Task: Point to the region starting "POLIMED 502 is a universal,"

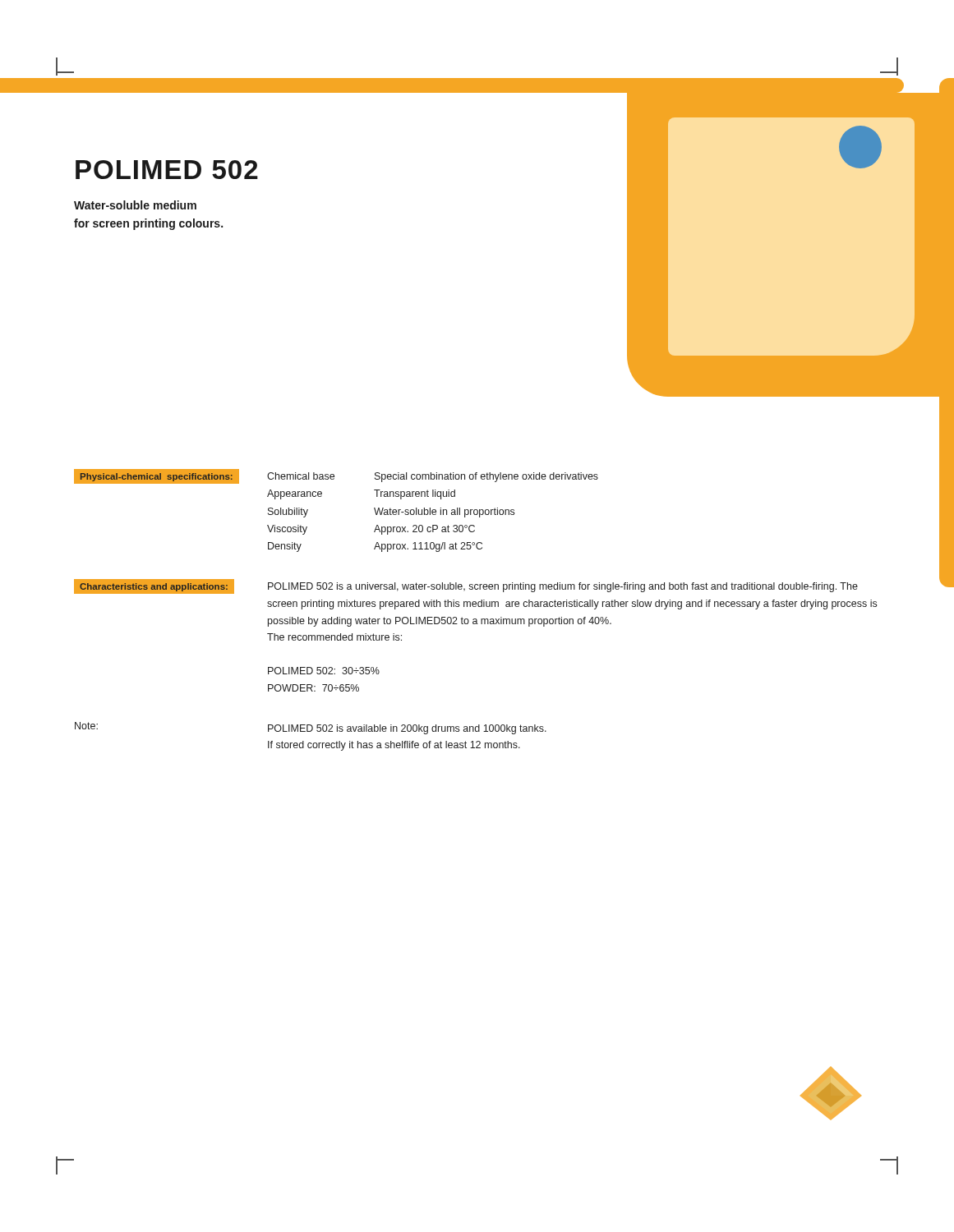Action: pyautogui.click(x=563, y=587)
